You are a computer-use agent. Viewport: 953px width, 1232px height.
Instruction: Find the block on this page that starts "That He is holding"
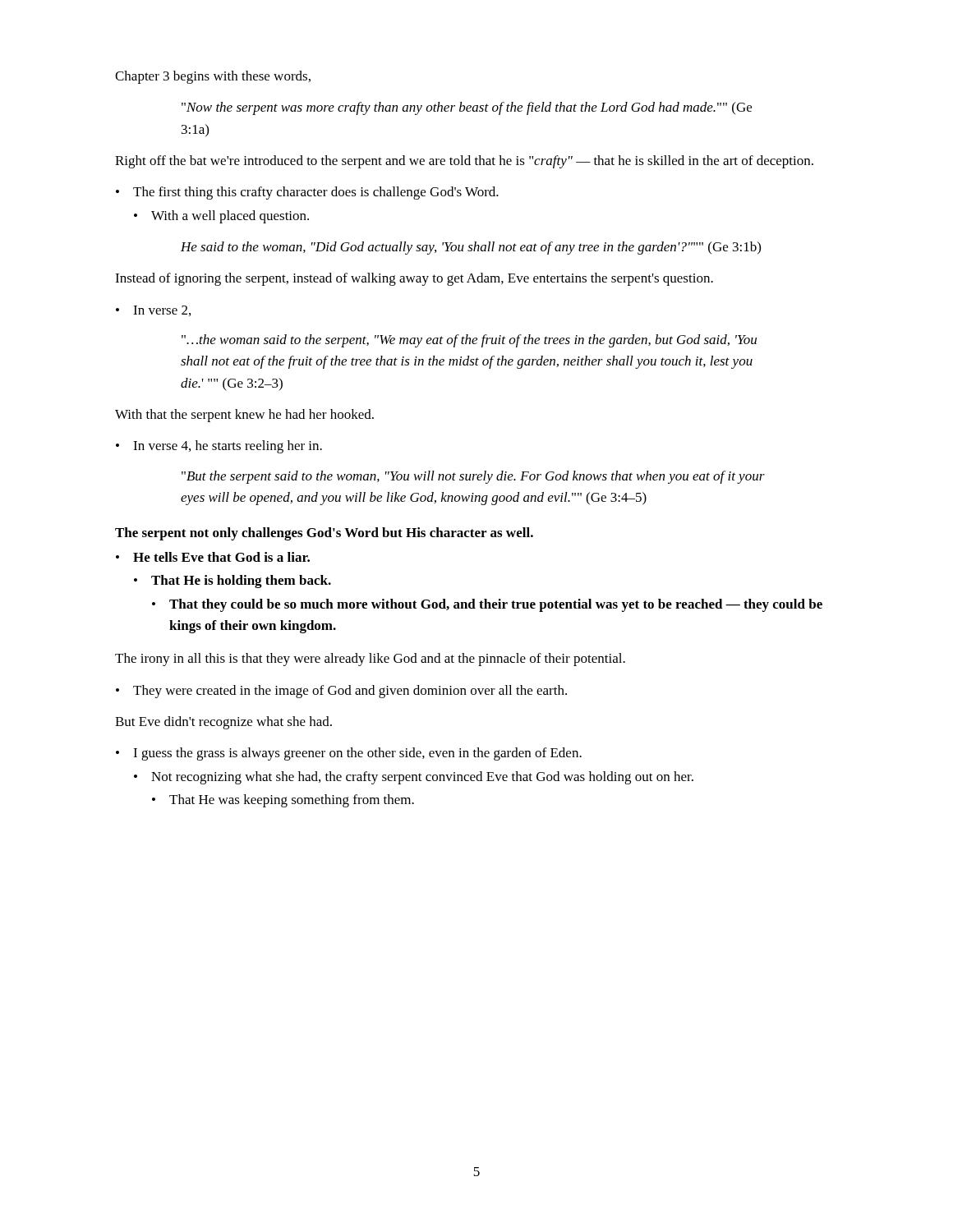241,580
